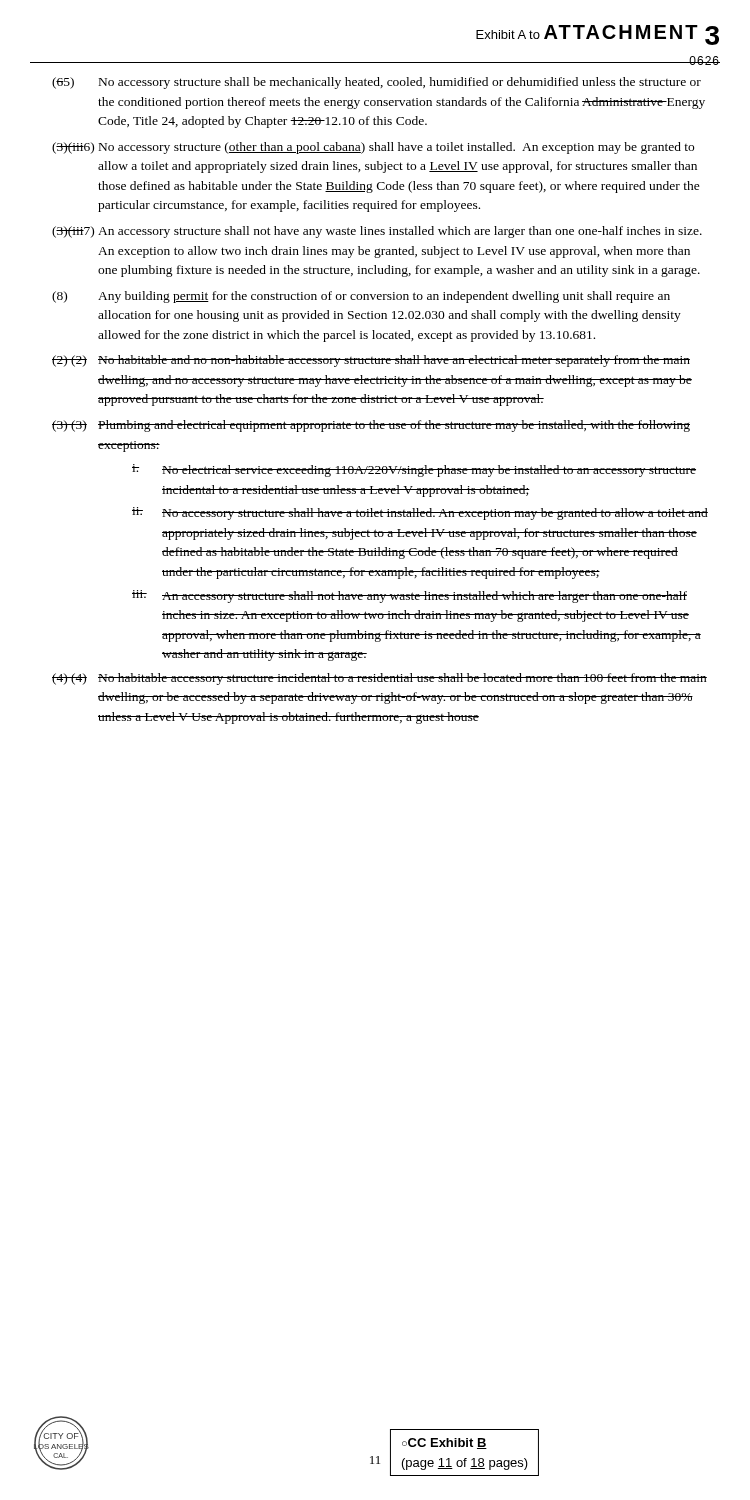The height and width of the screenshot is (1500, 750).
Task: Select the list item containing "(3)(iii6) No accessory structure"
Action: pos(381,176)
